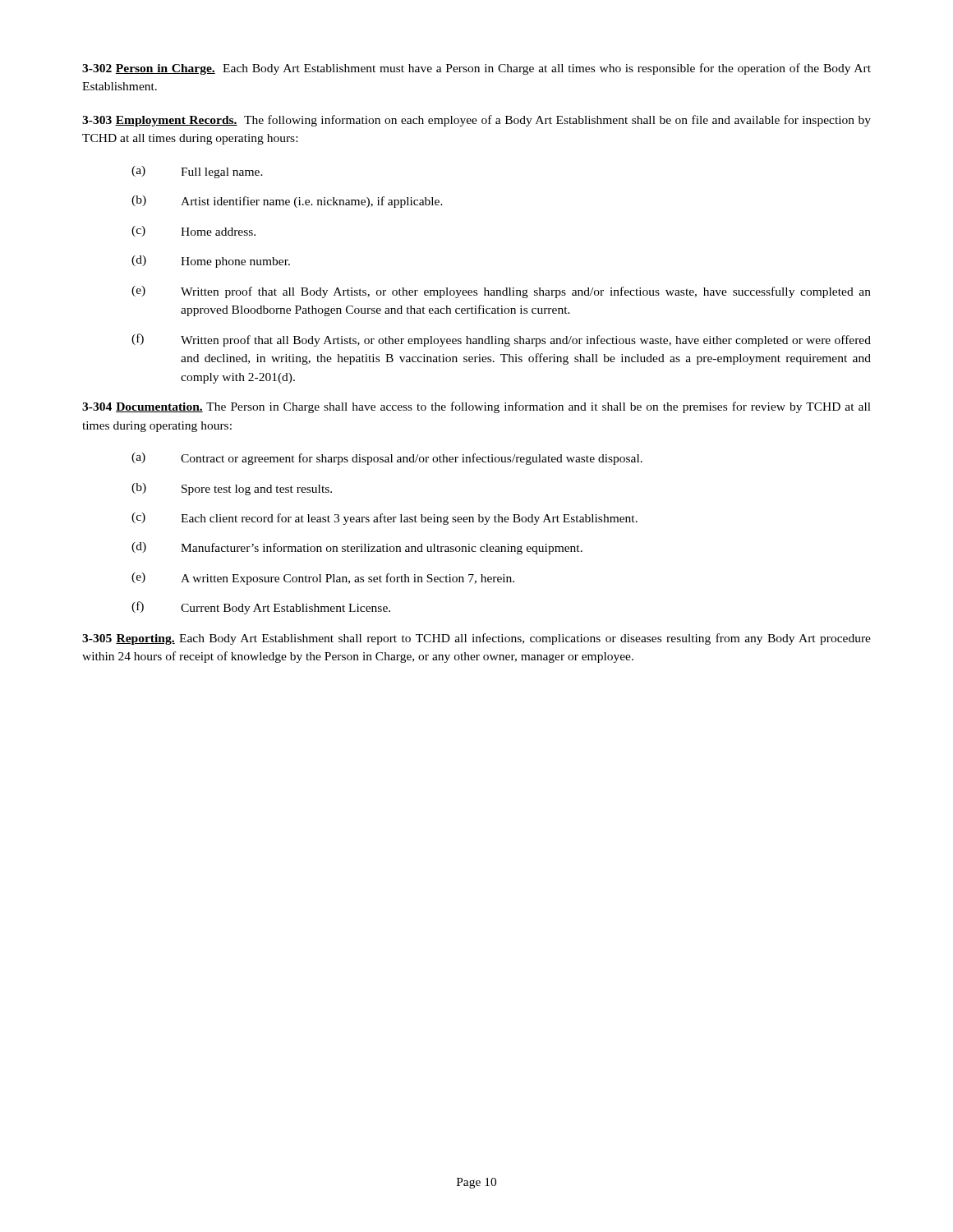Find the block starting "(a) Contract or agreement for sharps"
The width and height of the screenshot is (953, 1232).
pyautogui.click(x=501, y=459)
